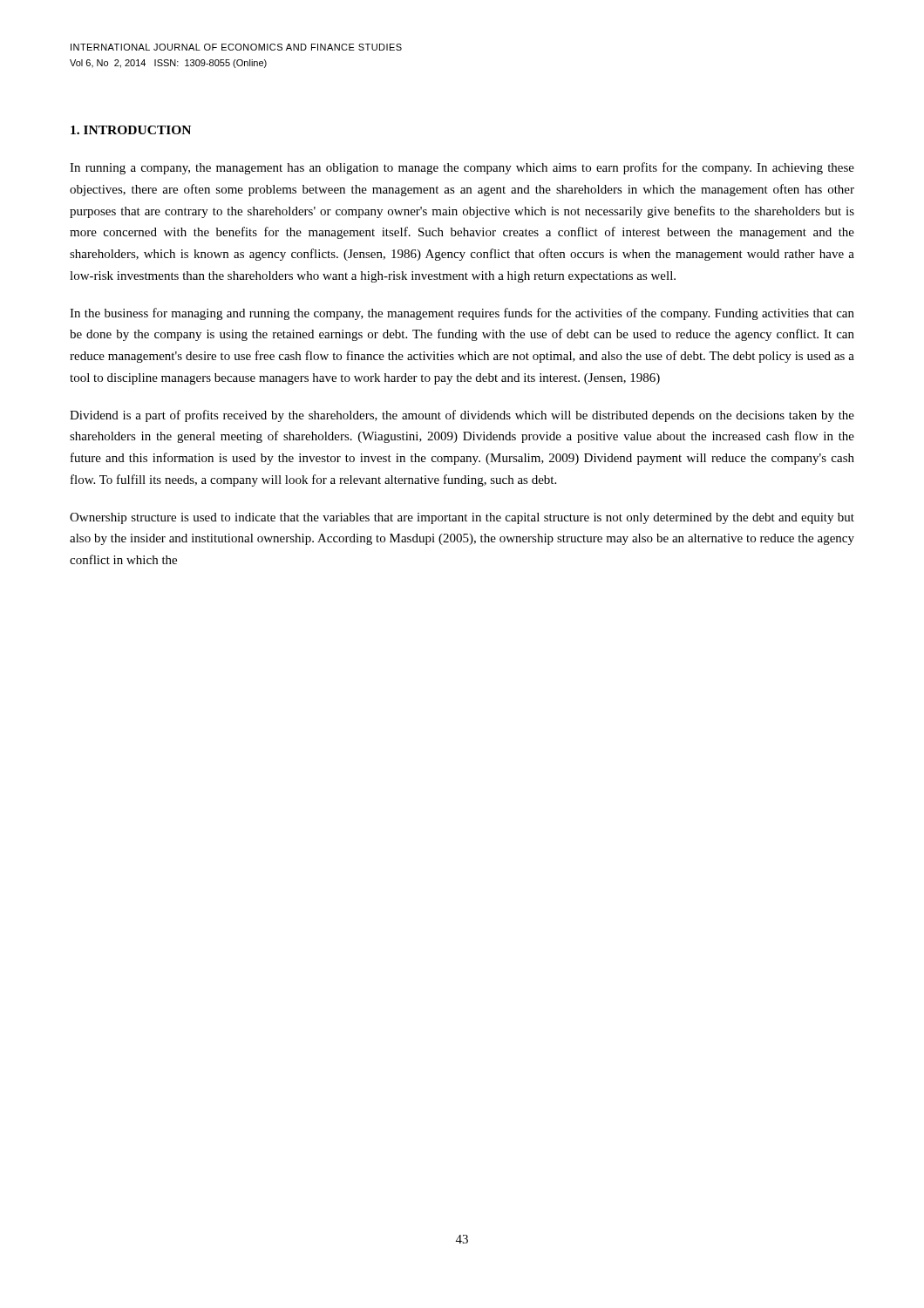Screen dimensions: 1308x924
Task: Locate the text block that says "In running a"
Action: coord(462,221)
